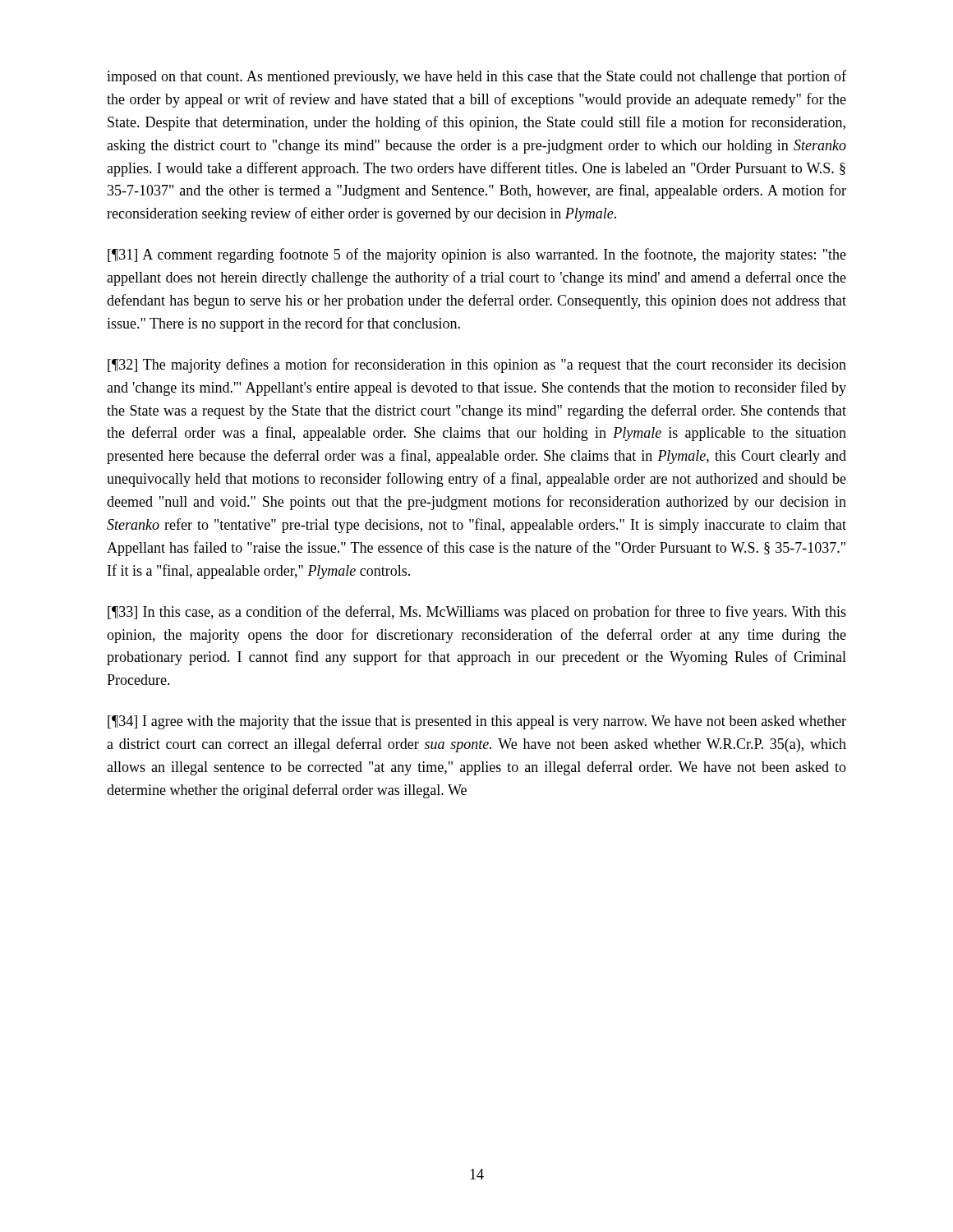This screenshot has width=953, height=1232.
Task: Locate the block of text that opens with "imposed on that"
Action: tap(476, 145)
